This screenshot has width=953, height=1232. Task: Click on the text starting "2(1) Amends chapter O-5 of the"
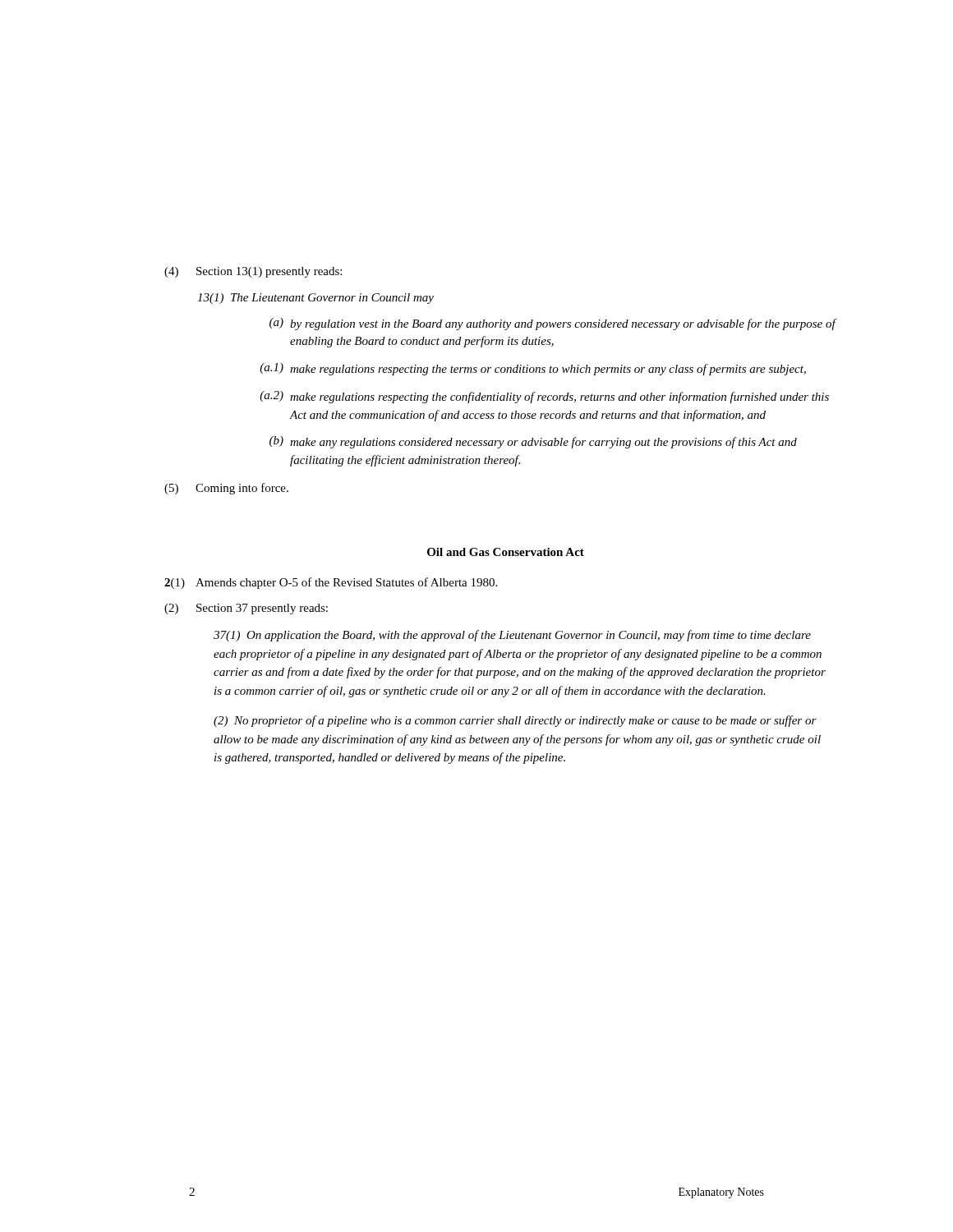coord(505,583)
